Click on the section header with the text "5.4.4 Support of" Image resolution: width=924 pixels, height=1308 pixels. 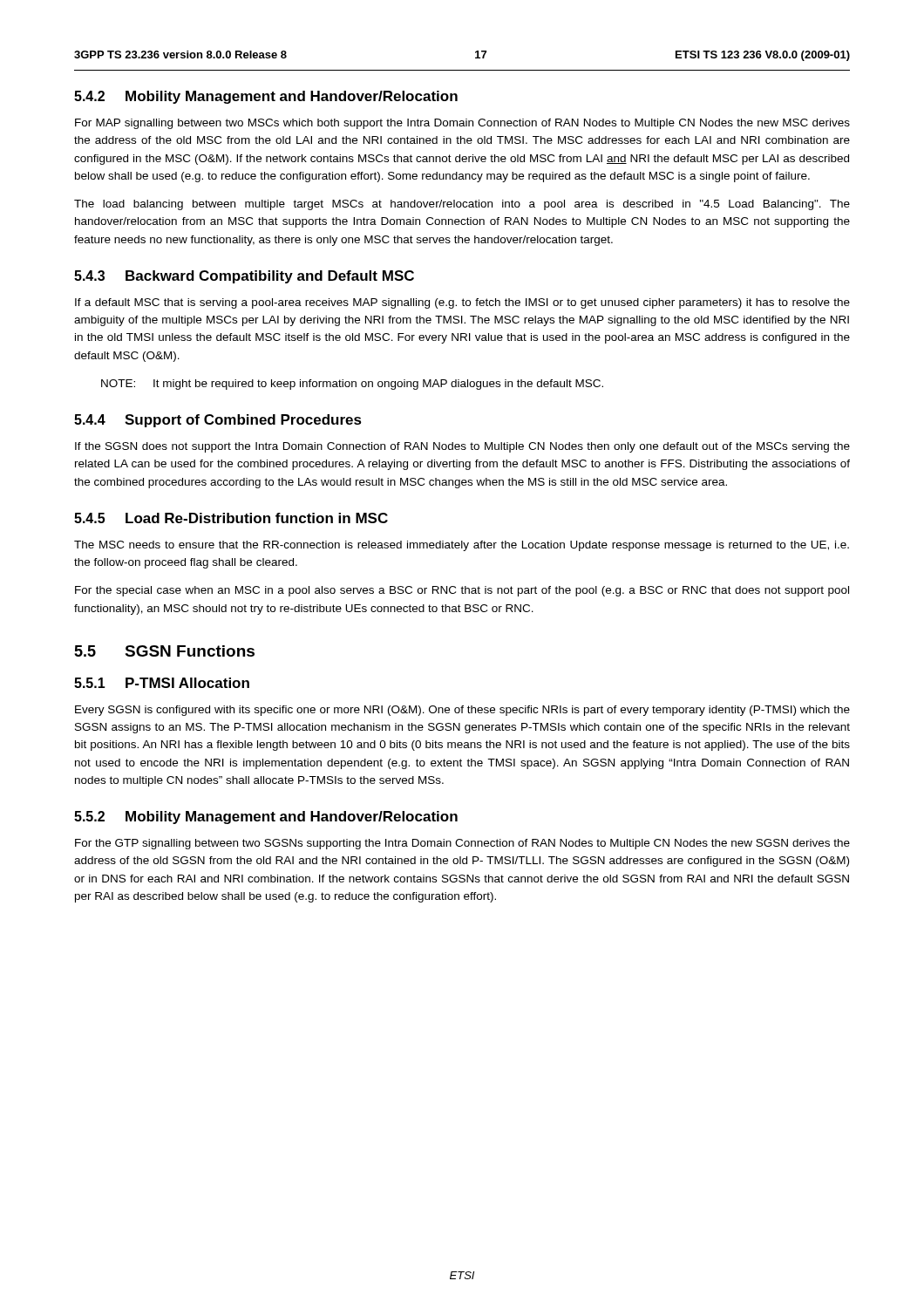pos(218,420)
